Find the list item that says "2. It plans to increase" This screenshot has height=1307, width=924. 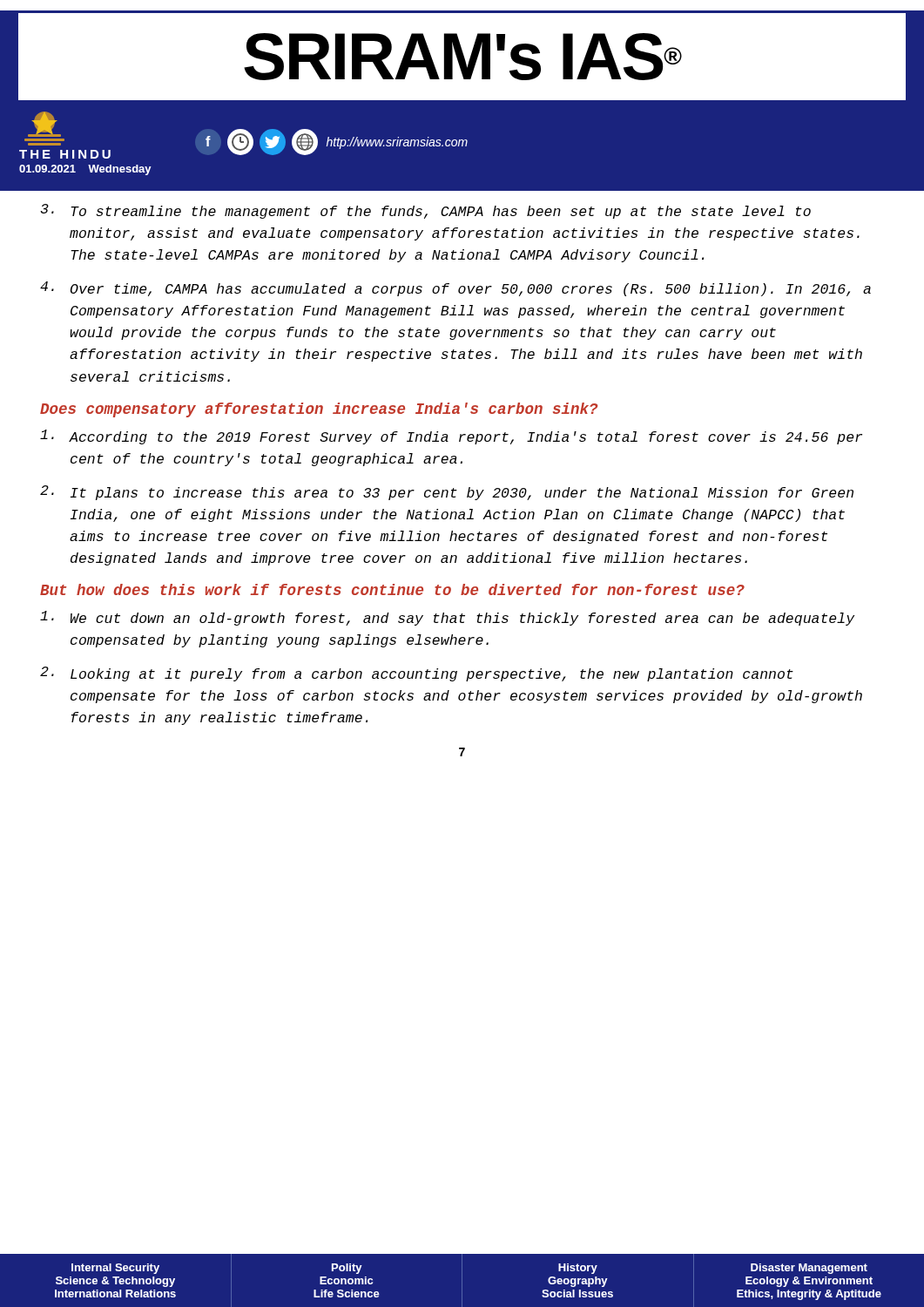tap(462, 526)
